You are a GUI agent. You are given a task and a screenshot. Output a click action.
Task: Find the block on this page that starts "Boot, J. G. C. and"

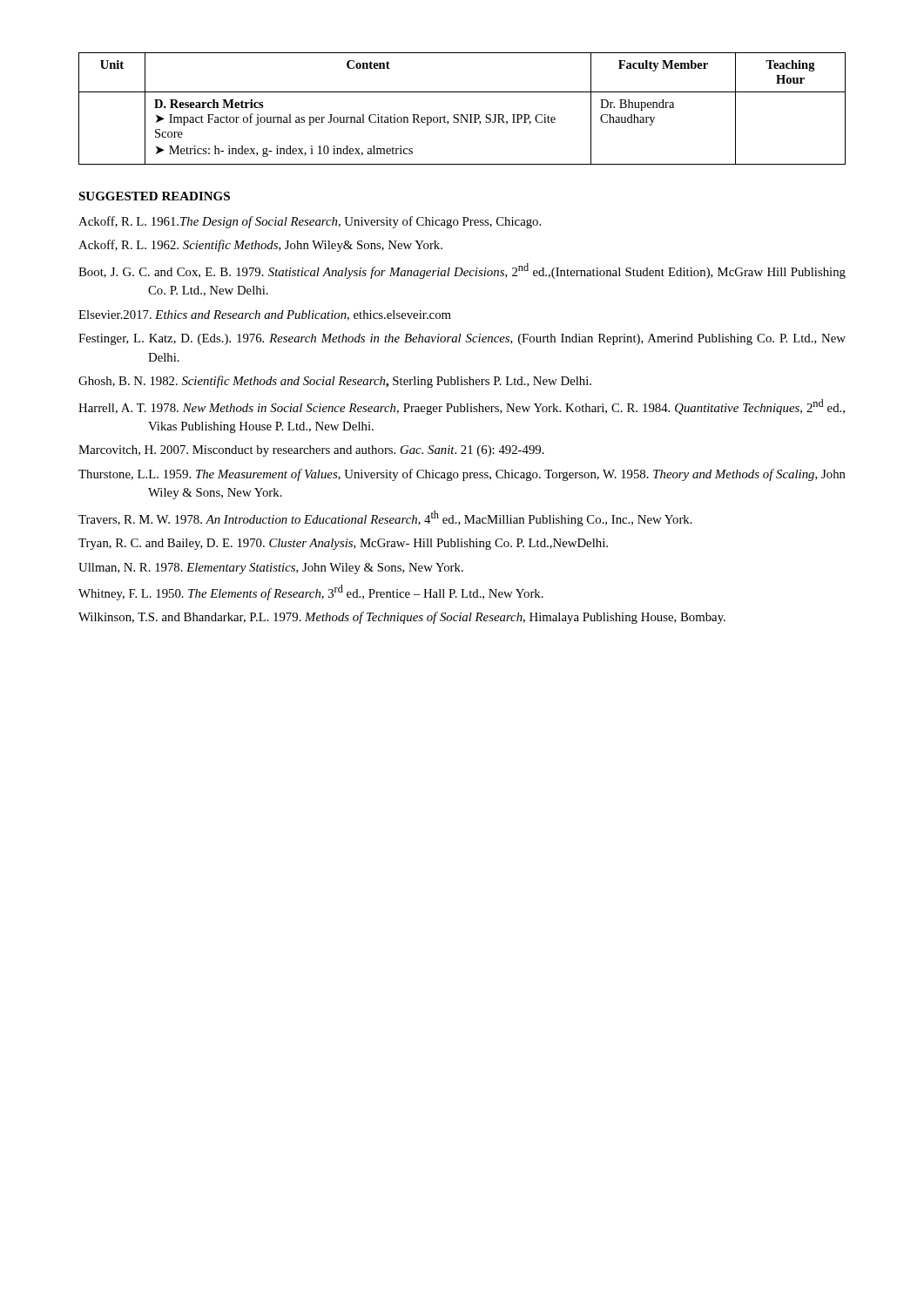[462, 279]
